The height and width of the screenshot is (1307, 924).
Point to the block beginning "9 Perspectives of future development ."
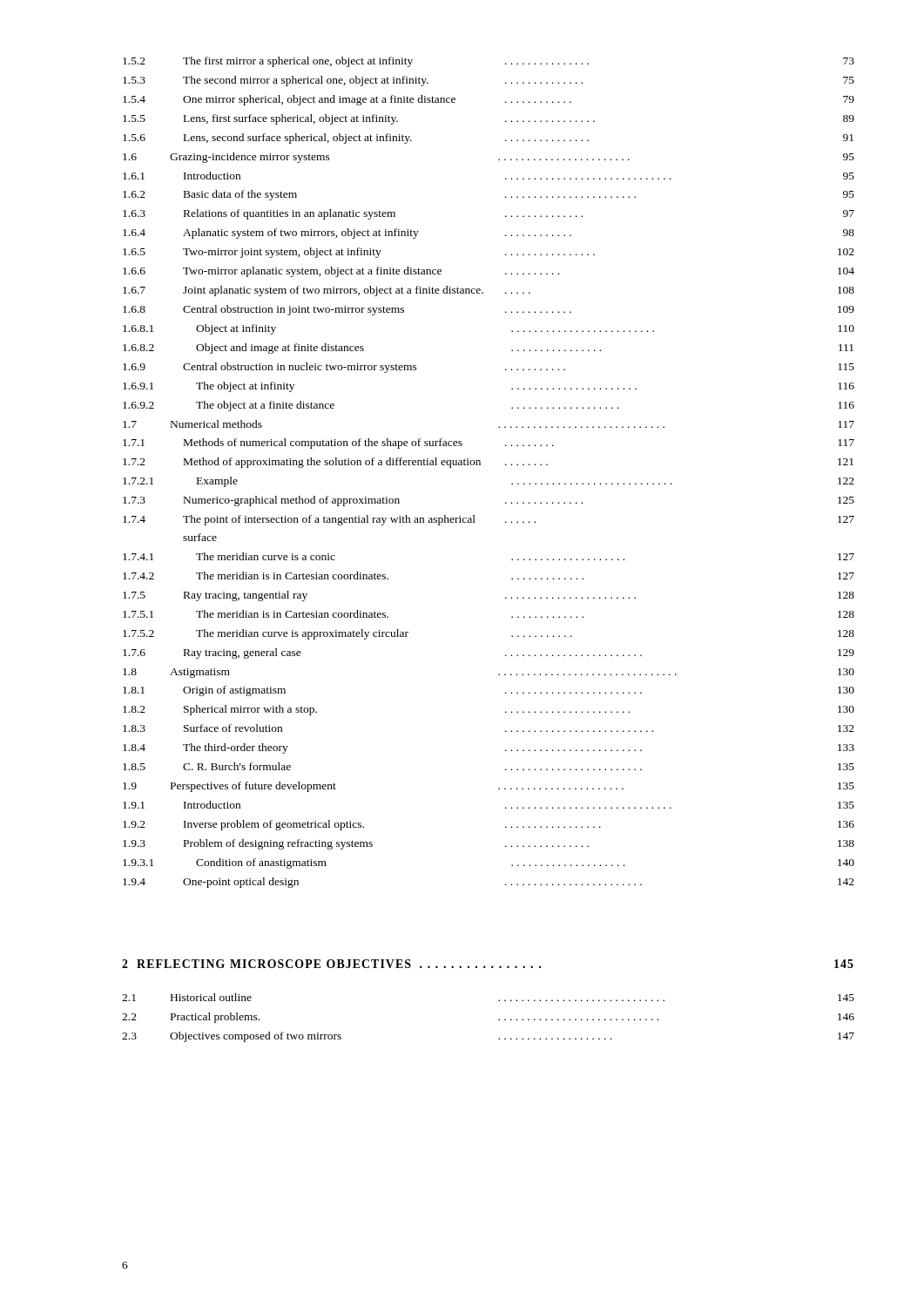tap(488, 786)
